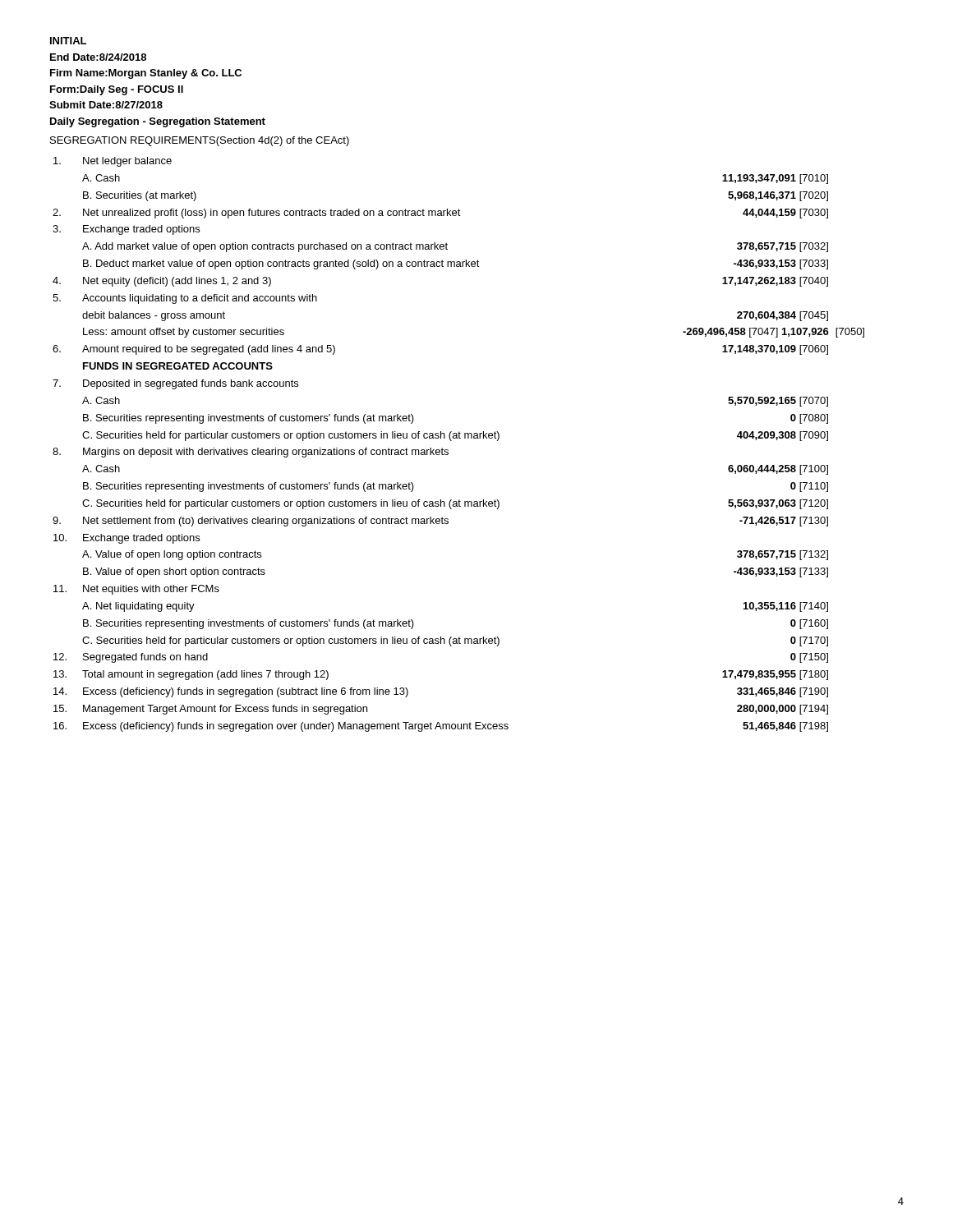Screen dimensions: 1232x953
Task: Point to the element starting "3. Exchange traded"
Action: [x=126, y=230]
